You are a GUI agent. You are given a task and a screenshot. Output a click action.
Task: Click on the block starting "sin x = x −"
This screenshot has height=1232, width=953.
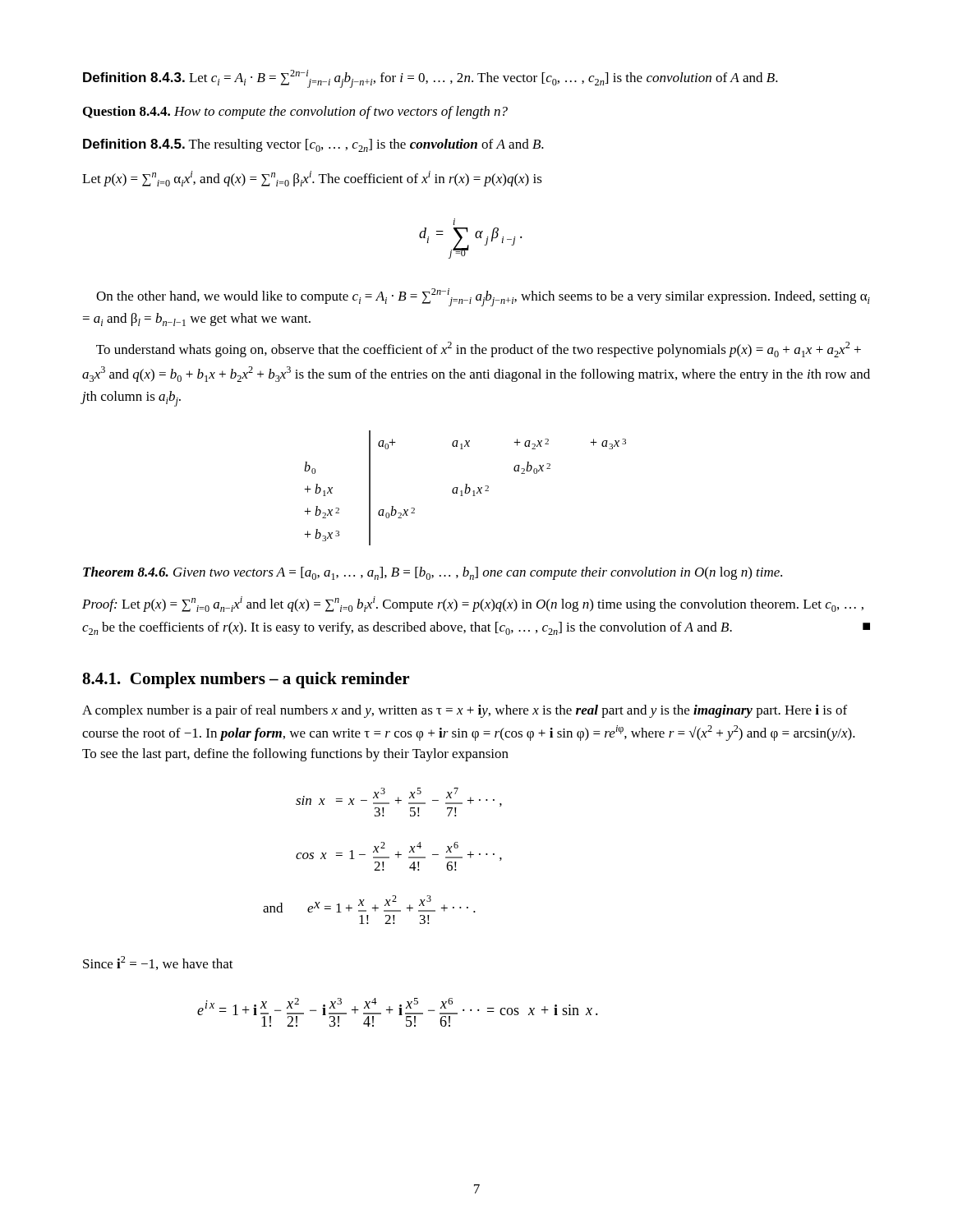476,802
